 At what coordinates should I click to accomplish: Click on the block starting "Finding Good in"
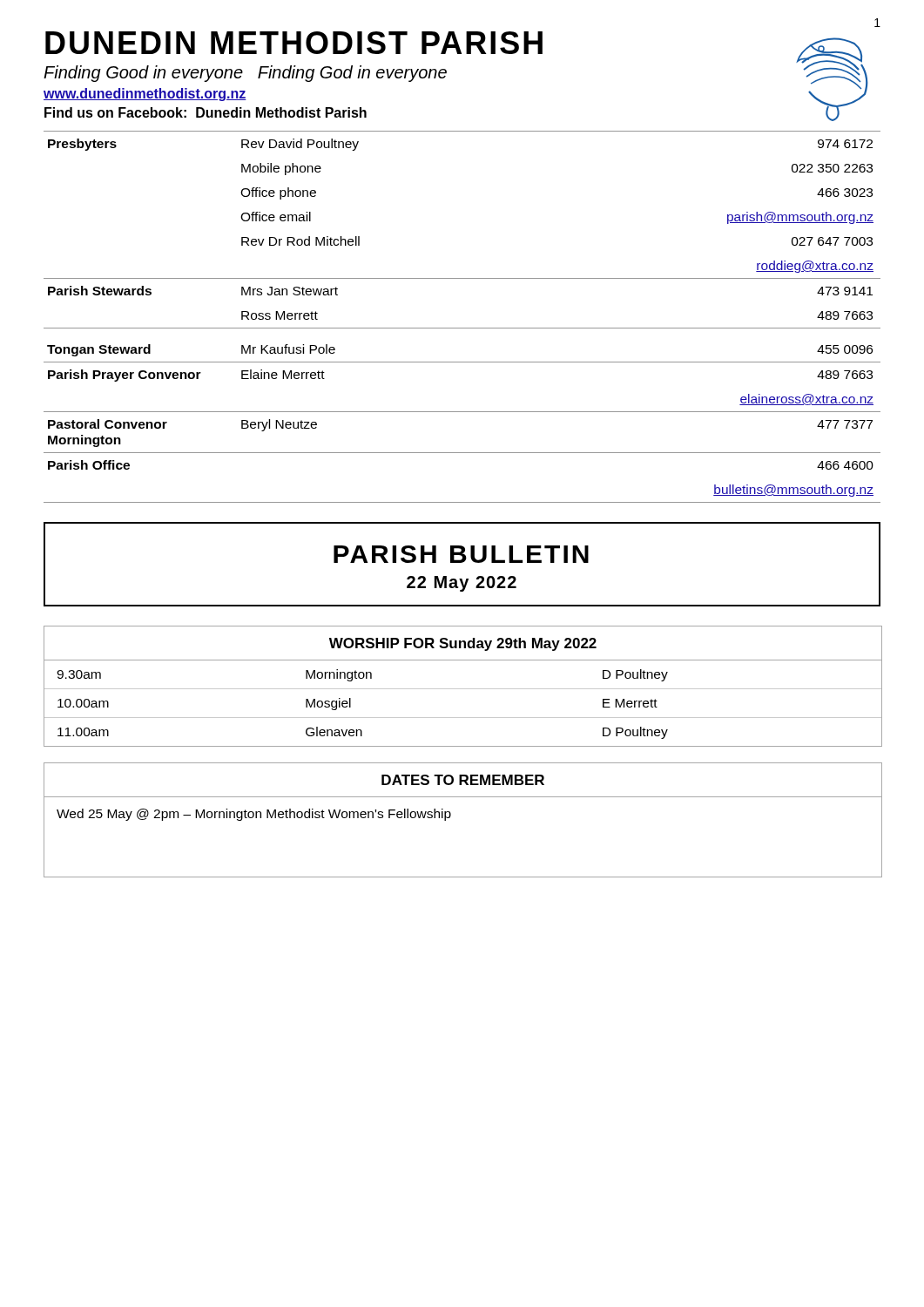(x=245, y=72)
